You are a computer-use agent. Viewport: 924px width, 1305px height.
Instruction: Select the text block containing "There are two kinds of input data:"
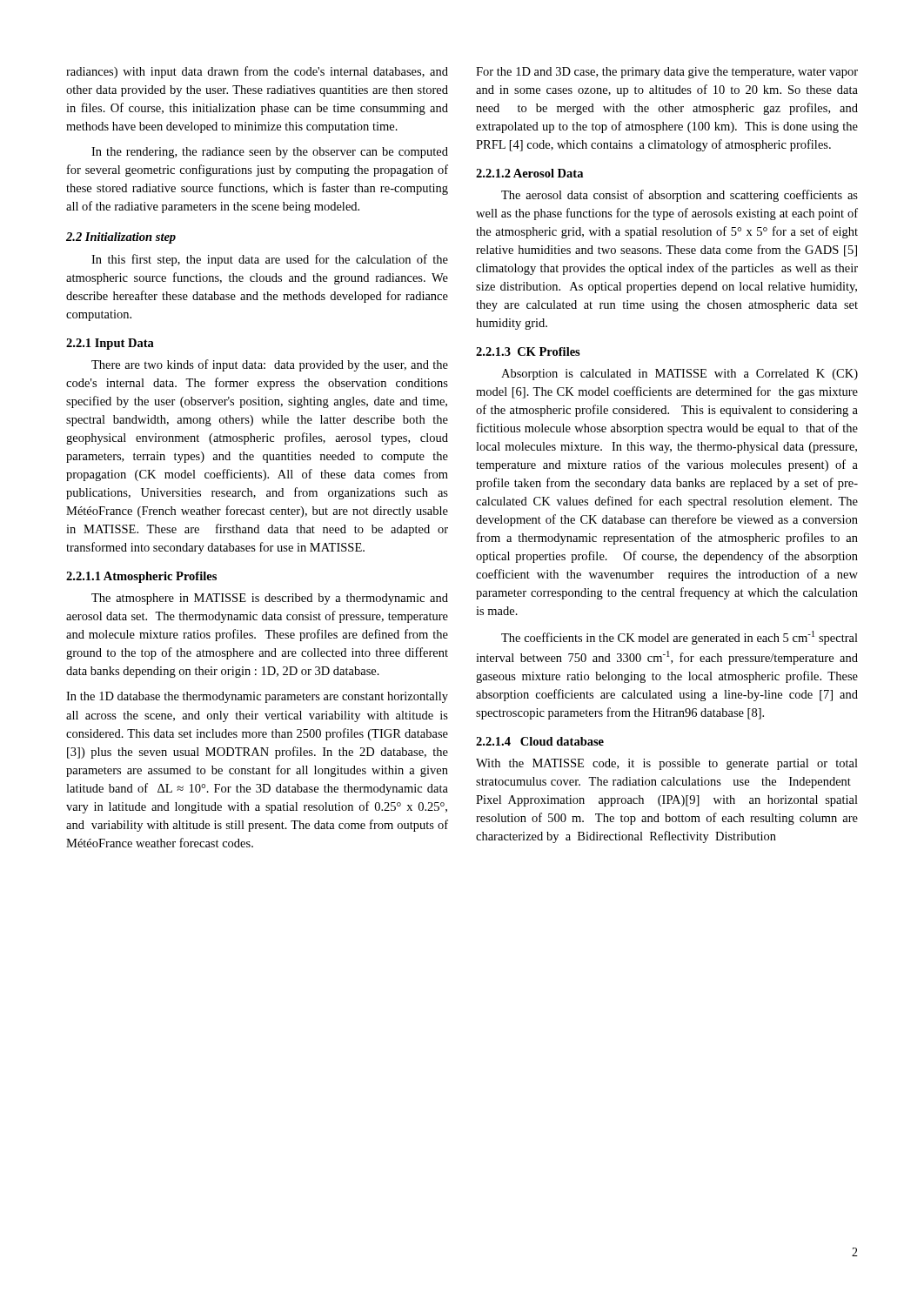[257, 457]
